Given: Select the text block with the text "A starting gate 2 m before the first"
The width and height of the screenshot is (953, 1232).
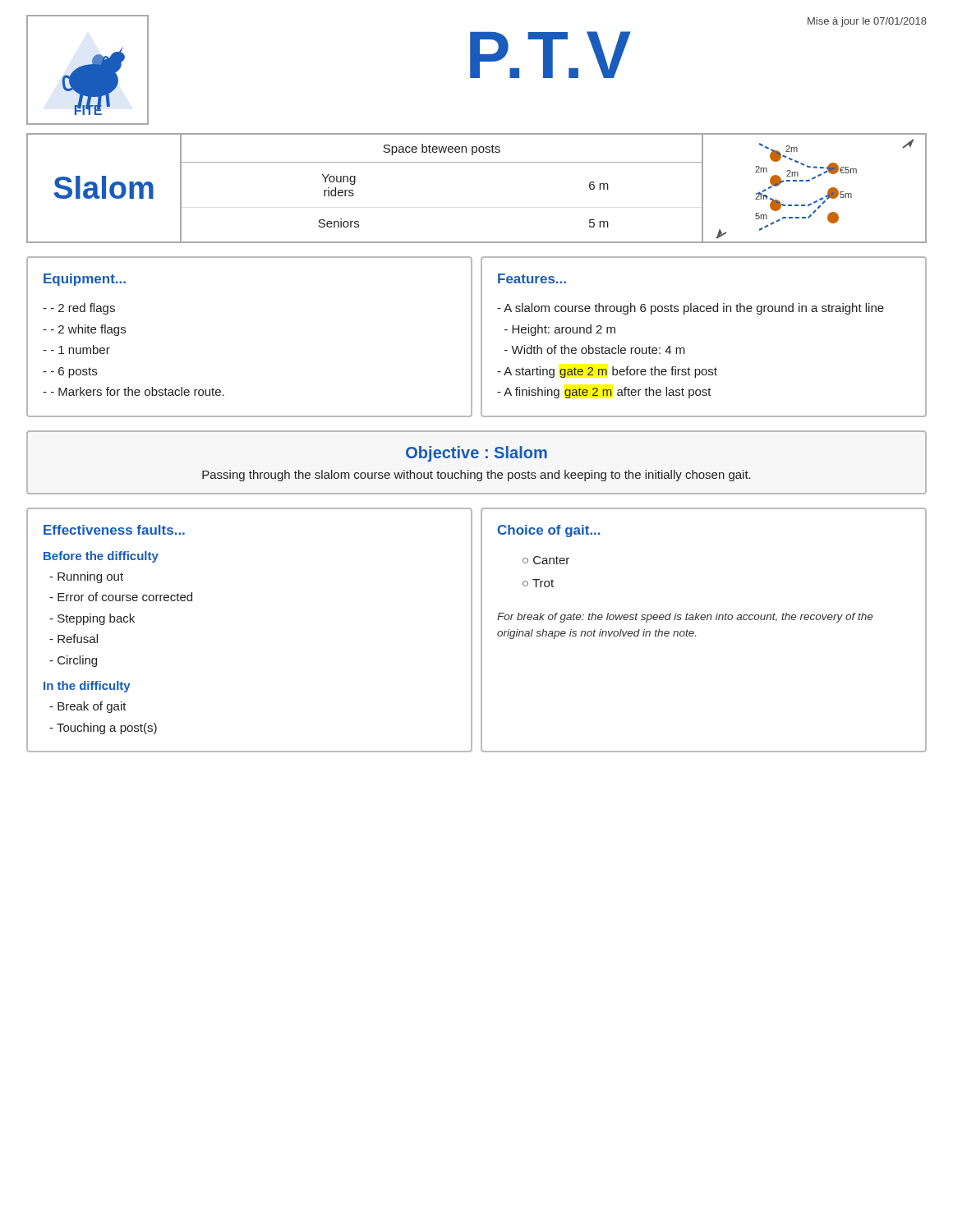Looking at the screenshot, I should point(607,370).
